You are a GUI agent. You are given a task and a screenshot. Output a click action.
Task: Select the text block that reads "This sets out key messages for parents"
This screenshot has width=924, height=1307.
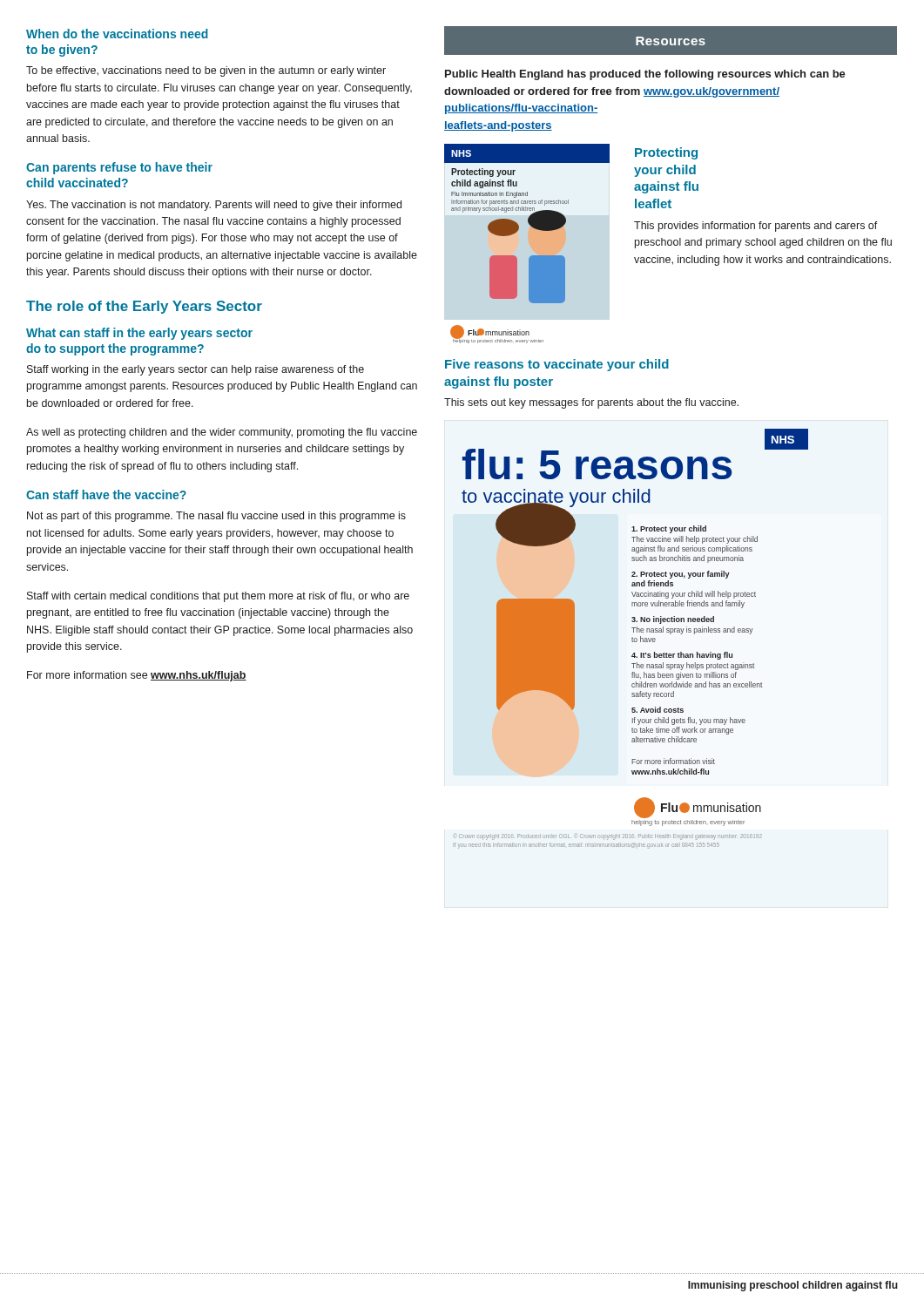point(592,403)
